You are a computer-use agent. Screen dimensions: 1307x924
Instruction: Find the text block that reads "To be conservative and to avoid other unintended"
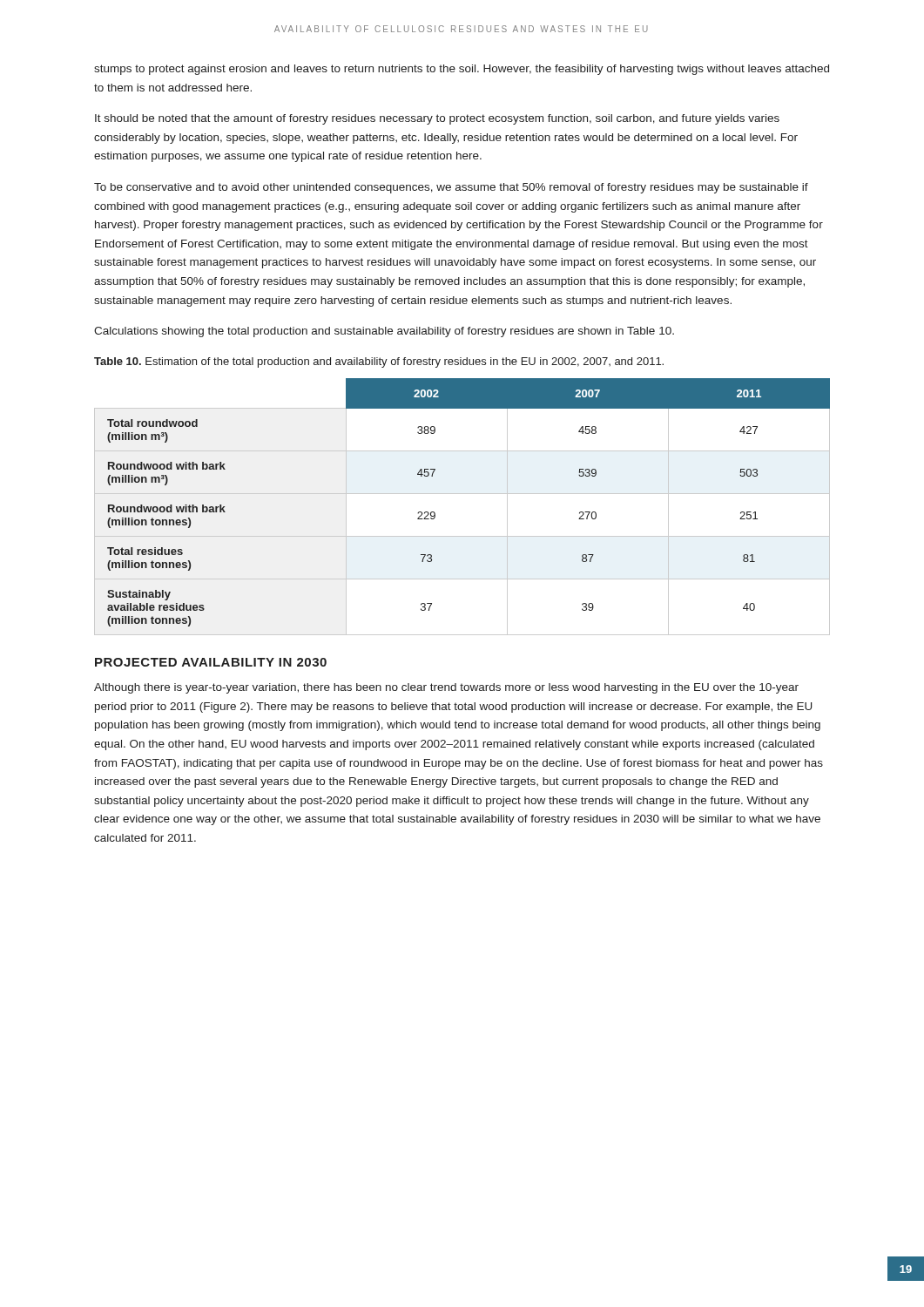tap(458, 243)
